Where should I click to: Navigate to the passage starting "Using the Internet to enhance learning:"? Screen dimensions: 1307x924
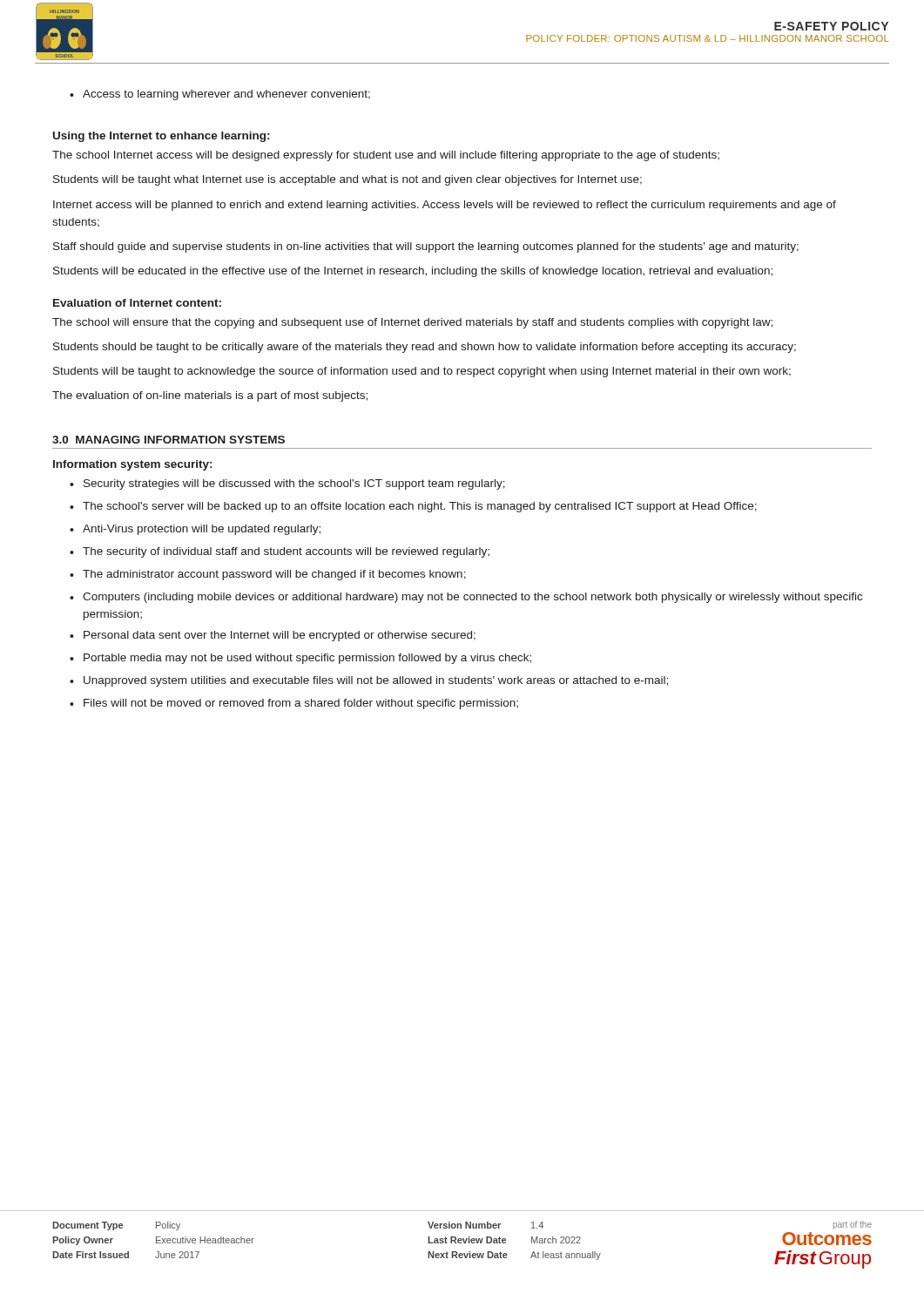click(161, 136)
